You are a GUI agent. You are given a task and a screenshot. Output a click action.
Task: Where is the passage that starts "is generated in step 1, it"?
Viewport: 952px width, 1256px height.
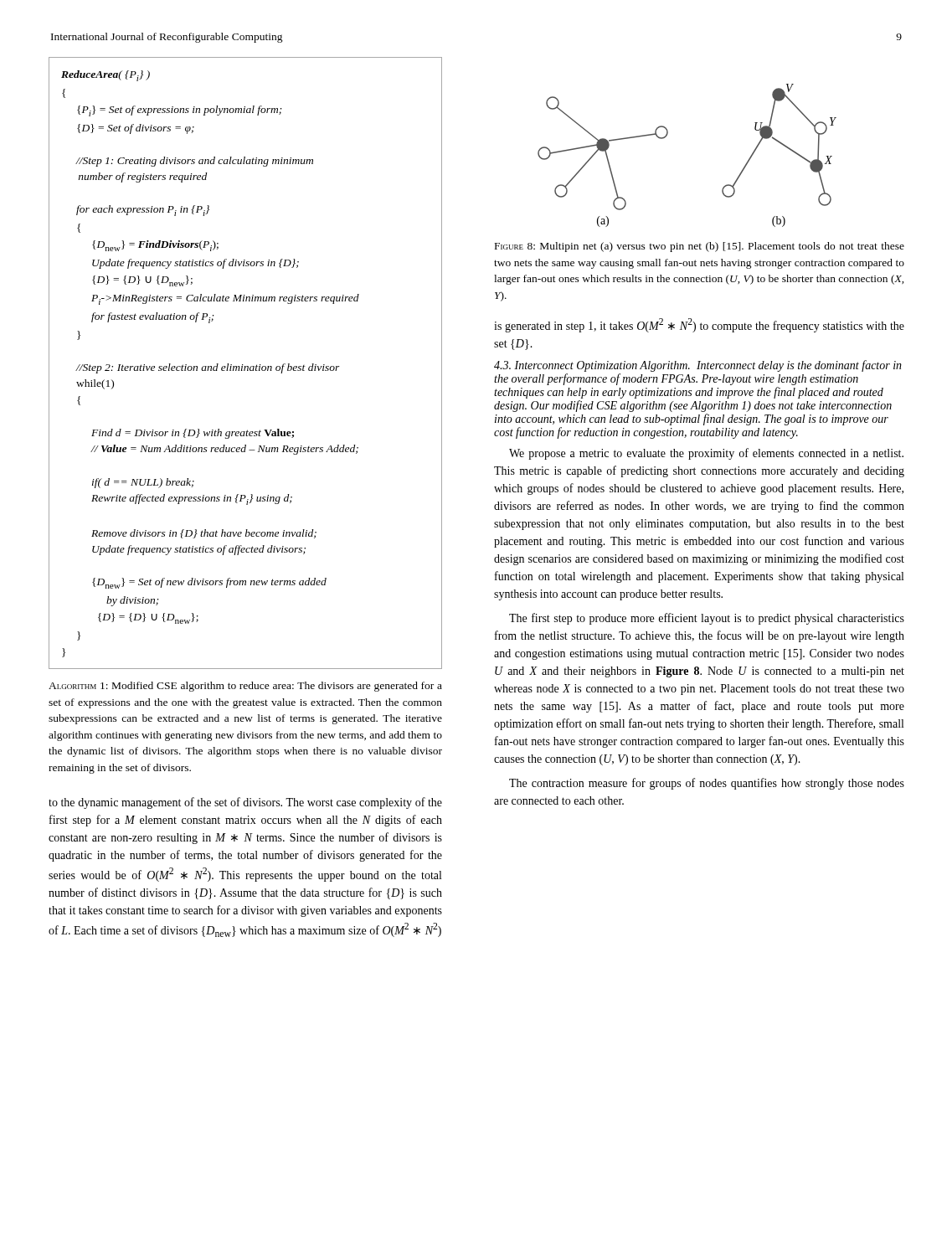click(x=699, y=334)
